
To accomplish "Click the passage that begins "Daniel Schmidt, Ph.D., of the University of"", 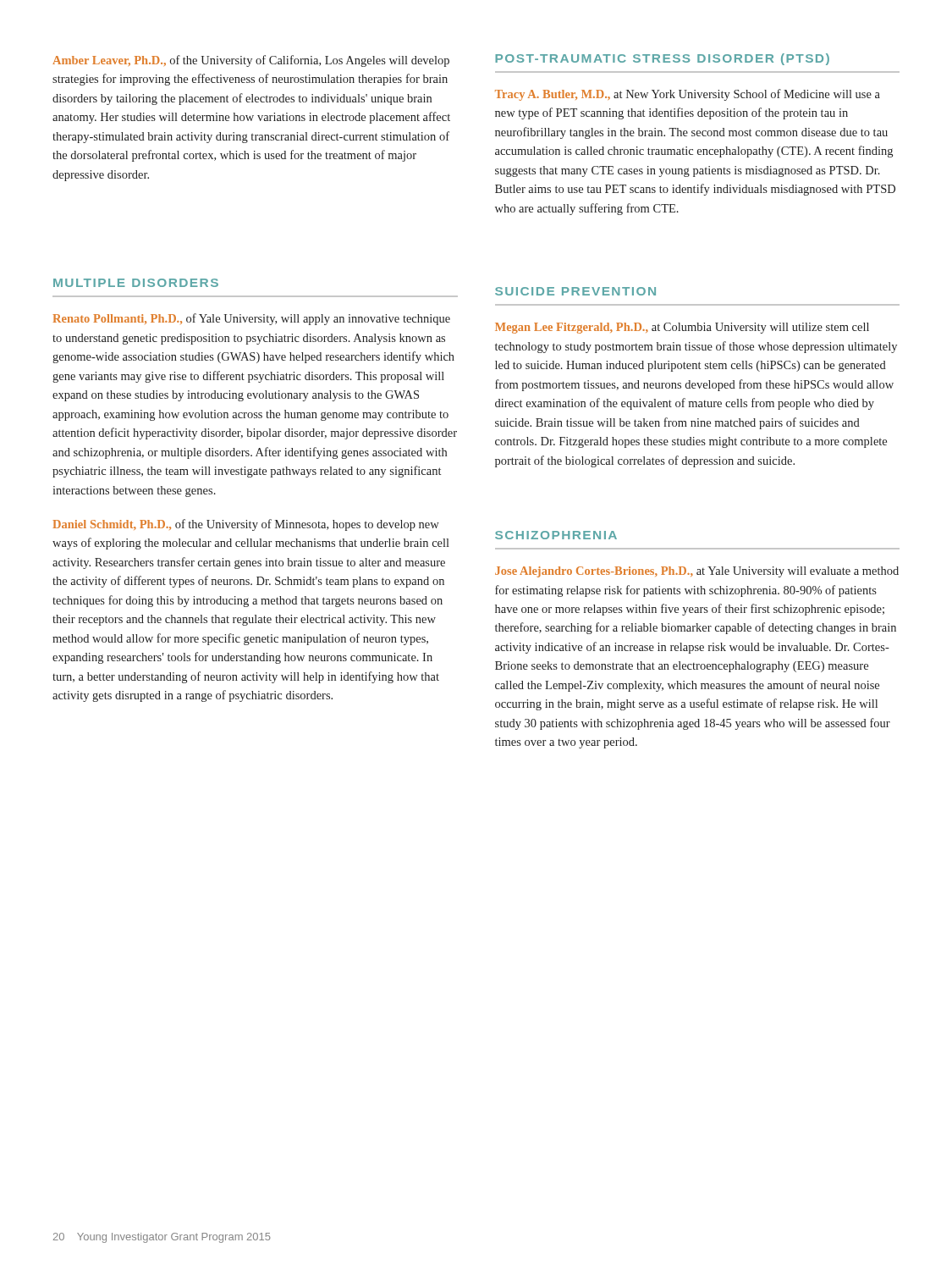I will tap(251, 610).
